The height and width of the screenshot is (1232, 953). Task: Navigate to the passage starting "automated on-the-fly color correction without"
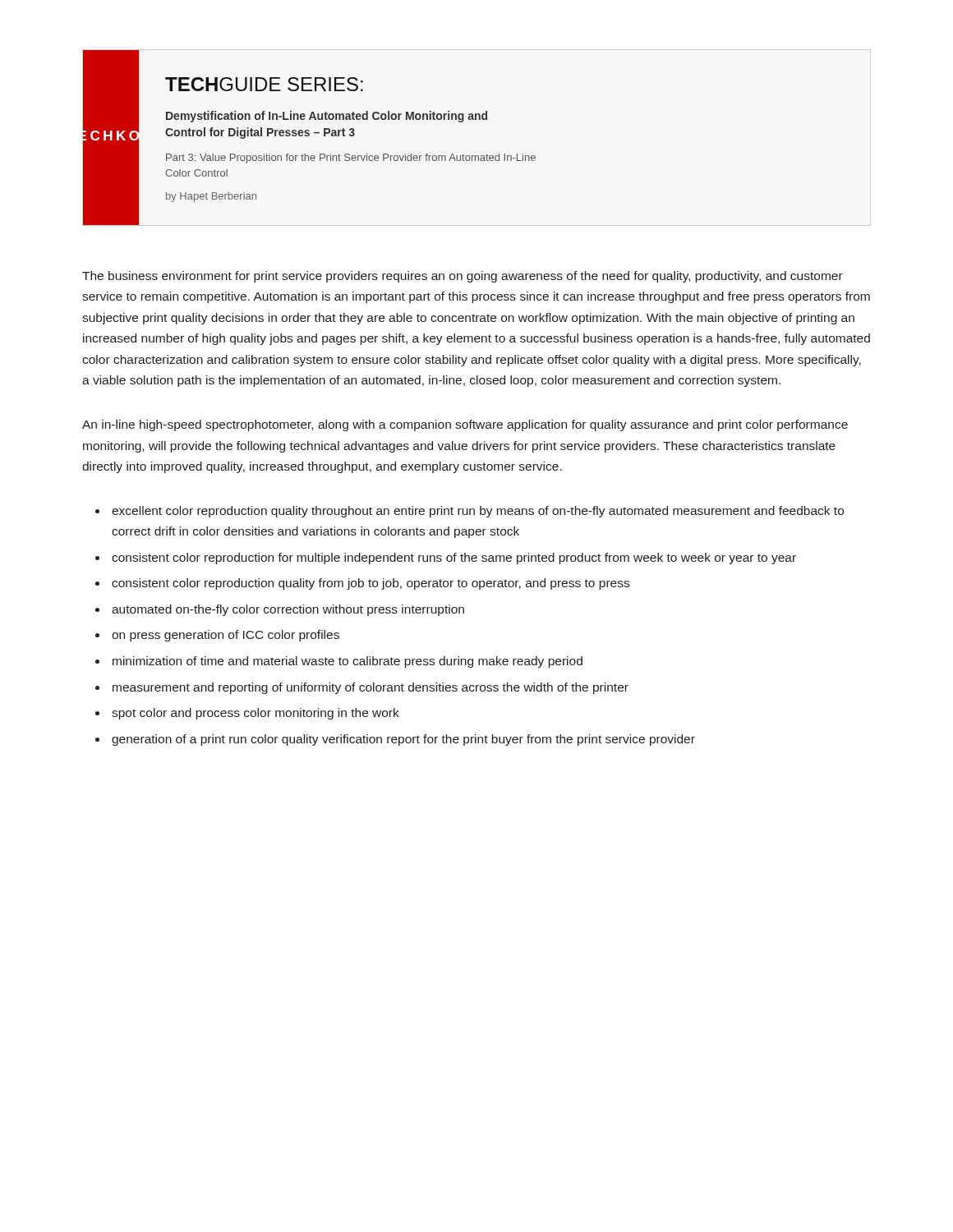coord(288,609)
